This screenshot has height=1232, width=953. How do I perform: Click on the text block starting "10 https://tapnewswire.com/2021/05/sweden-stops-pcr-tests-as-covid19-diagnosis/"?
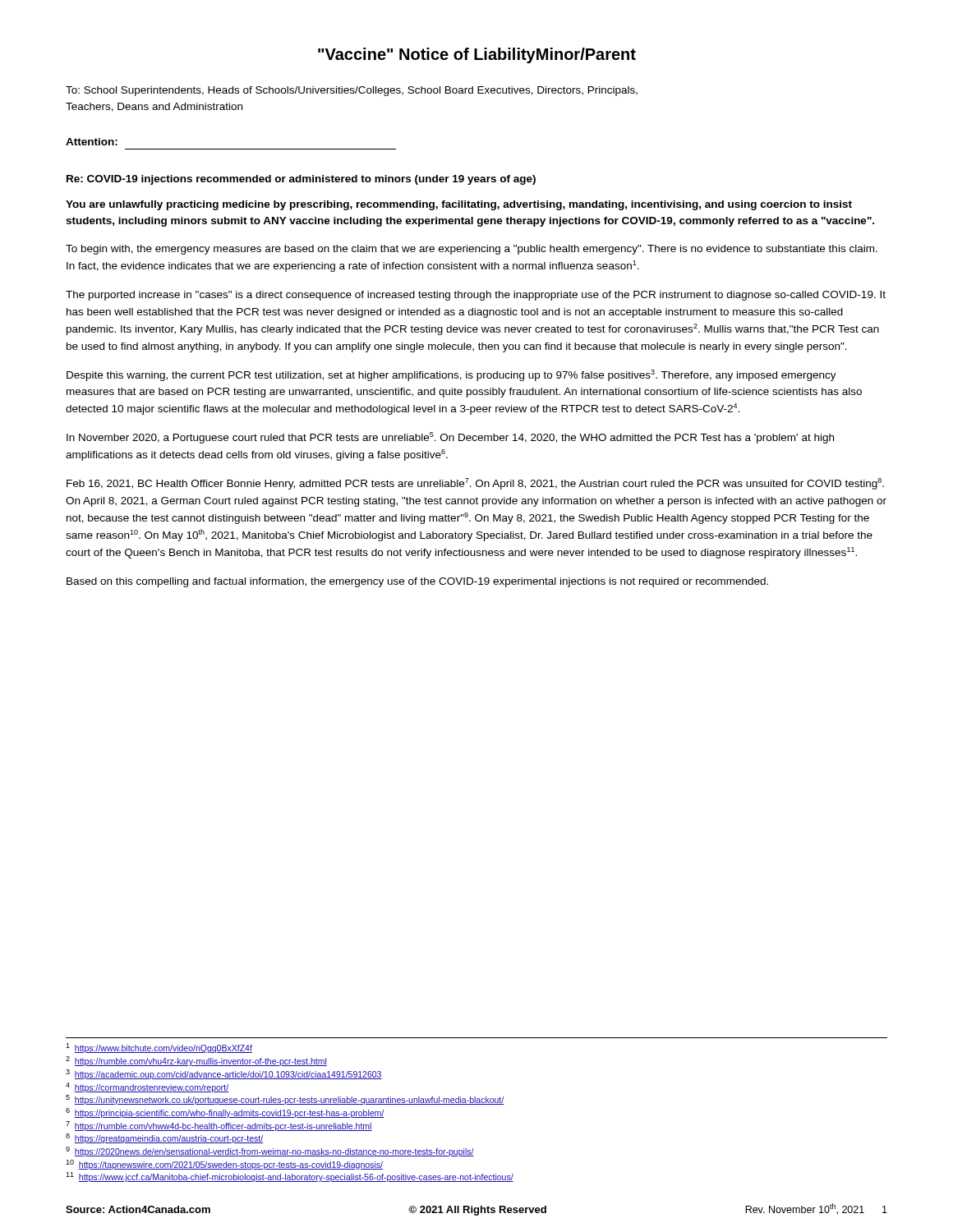click(x=224, y=1164)
